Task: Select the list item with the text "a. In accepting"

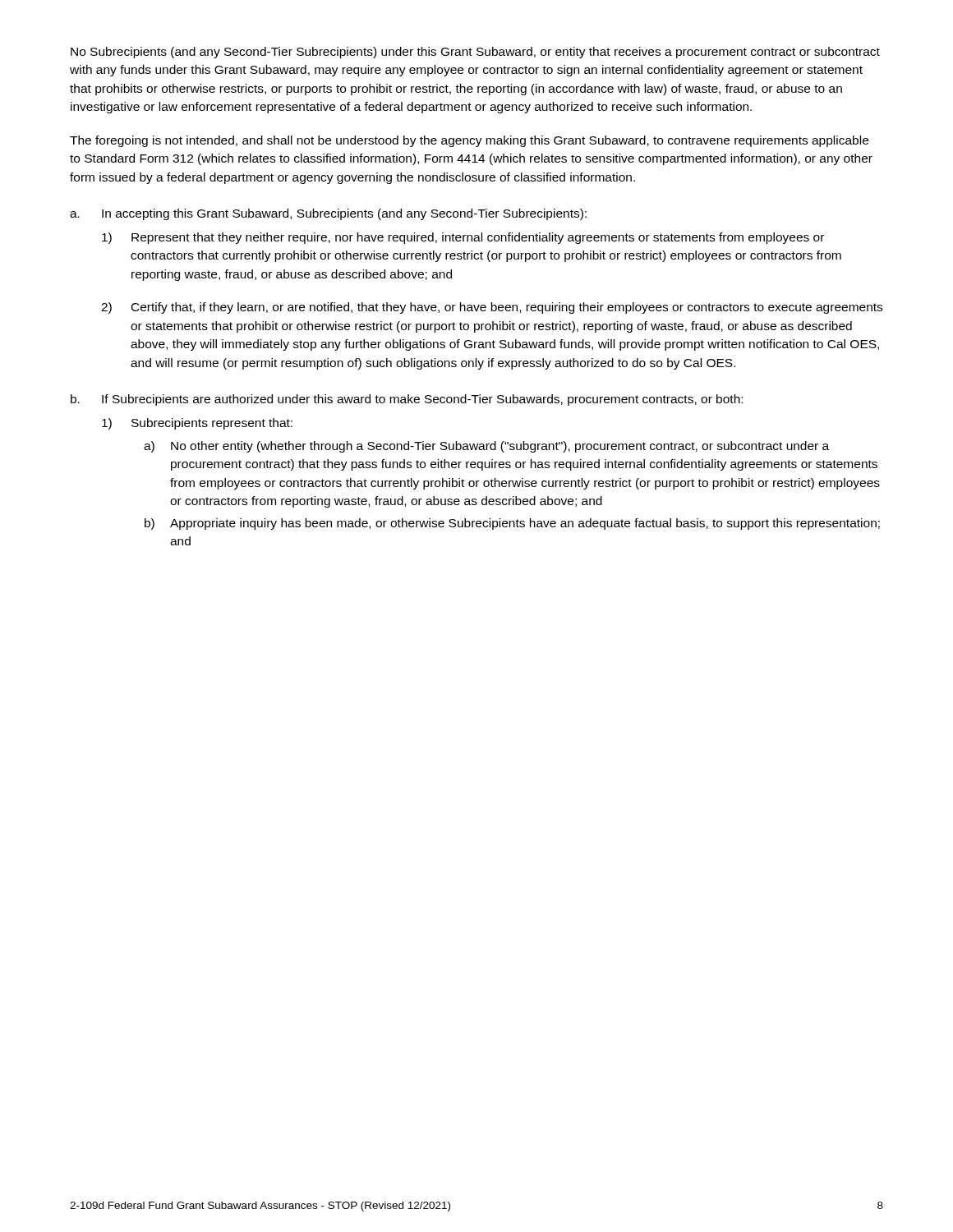Action: pos(476,214)
